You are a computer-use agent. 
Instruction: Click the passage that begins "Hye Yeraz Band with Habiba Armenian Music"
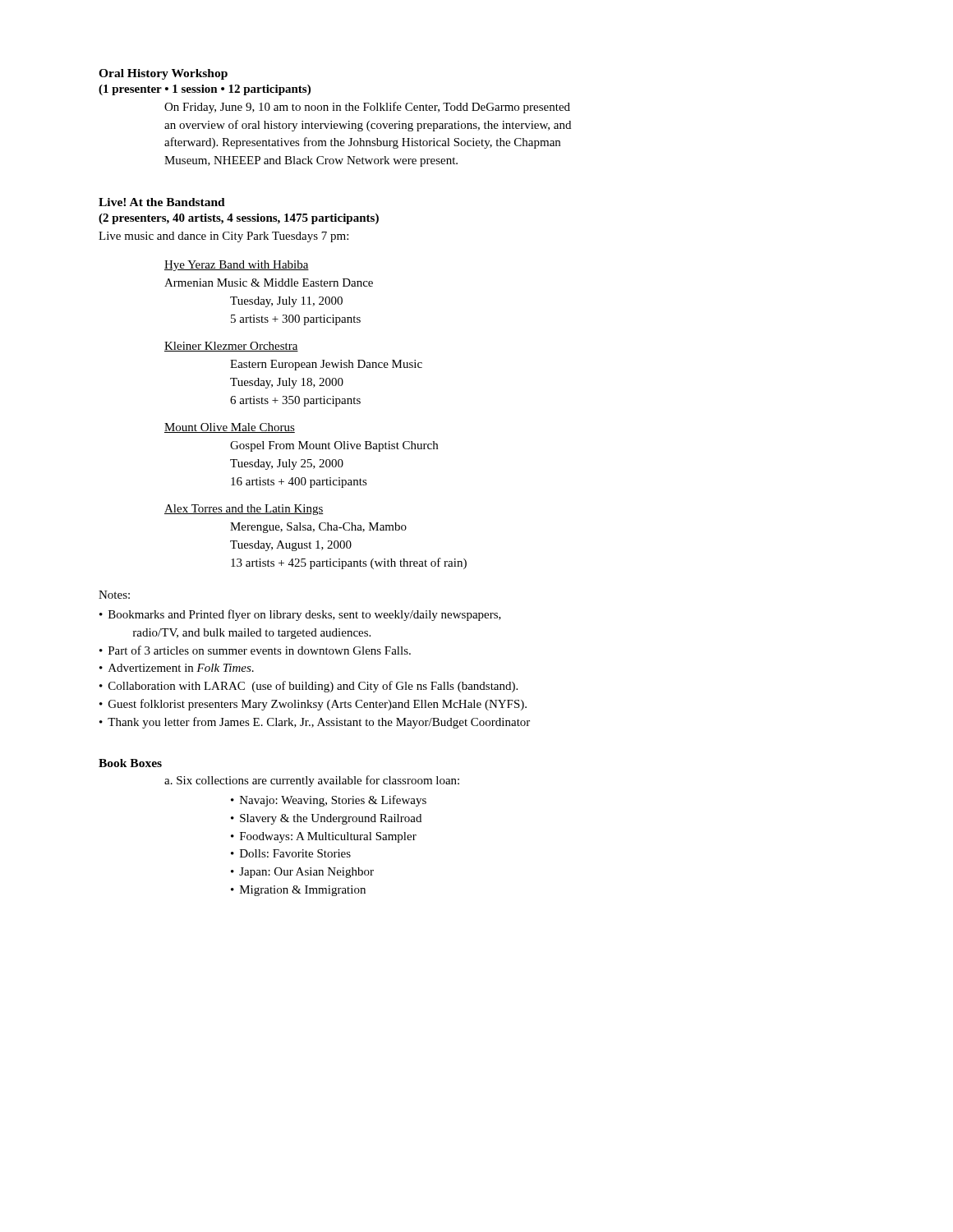[237, 266]
